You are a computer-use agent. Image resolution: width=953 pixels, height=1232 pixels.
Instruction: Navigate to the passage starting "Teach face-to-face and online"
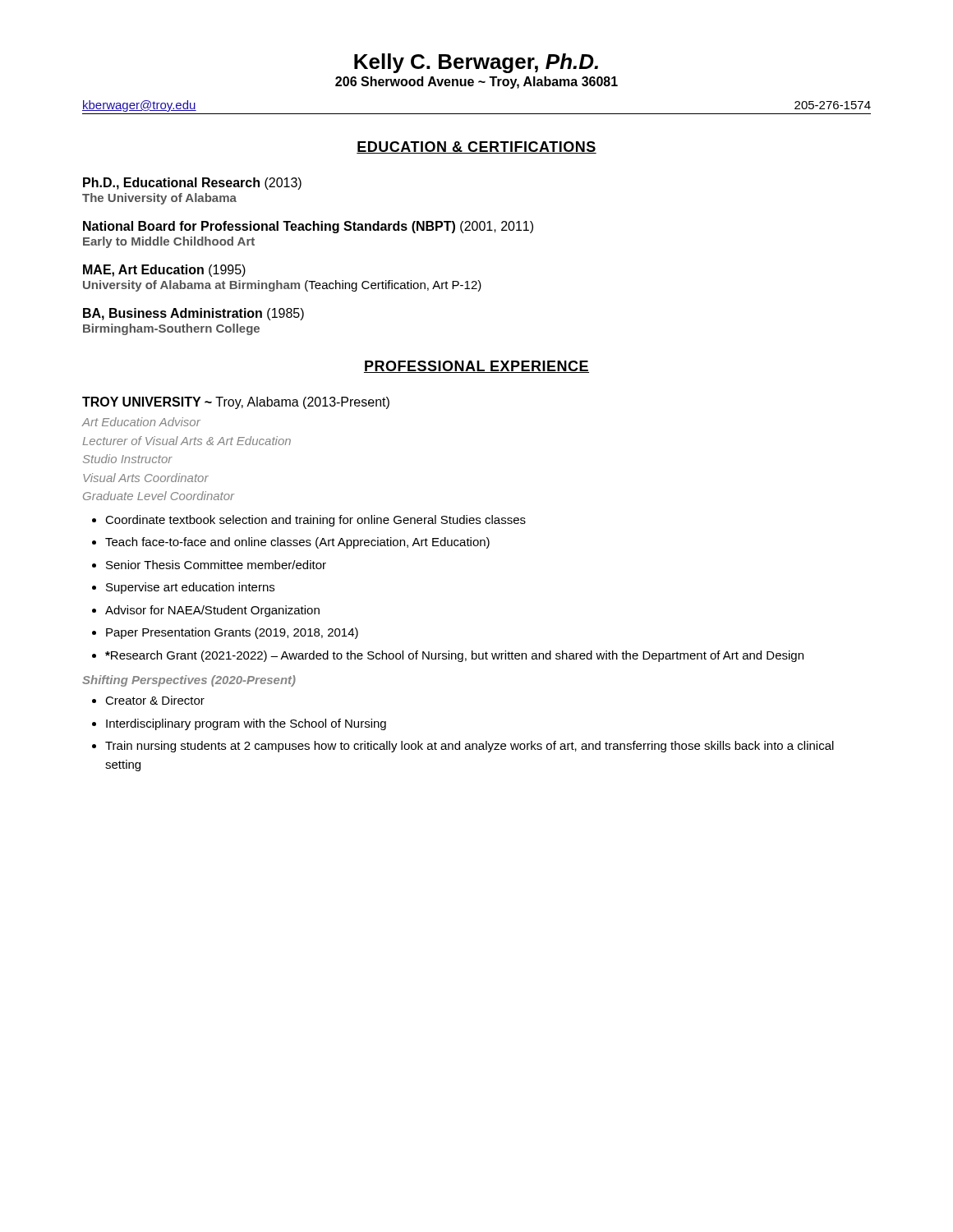tap(298, 542)
